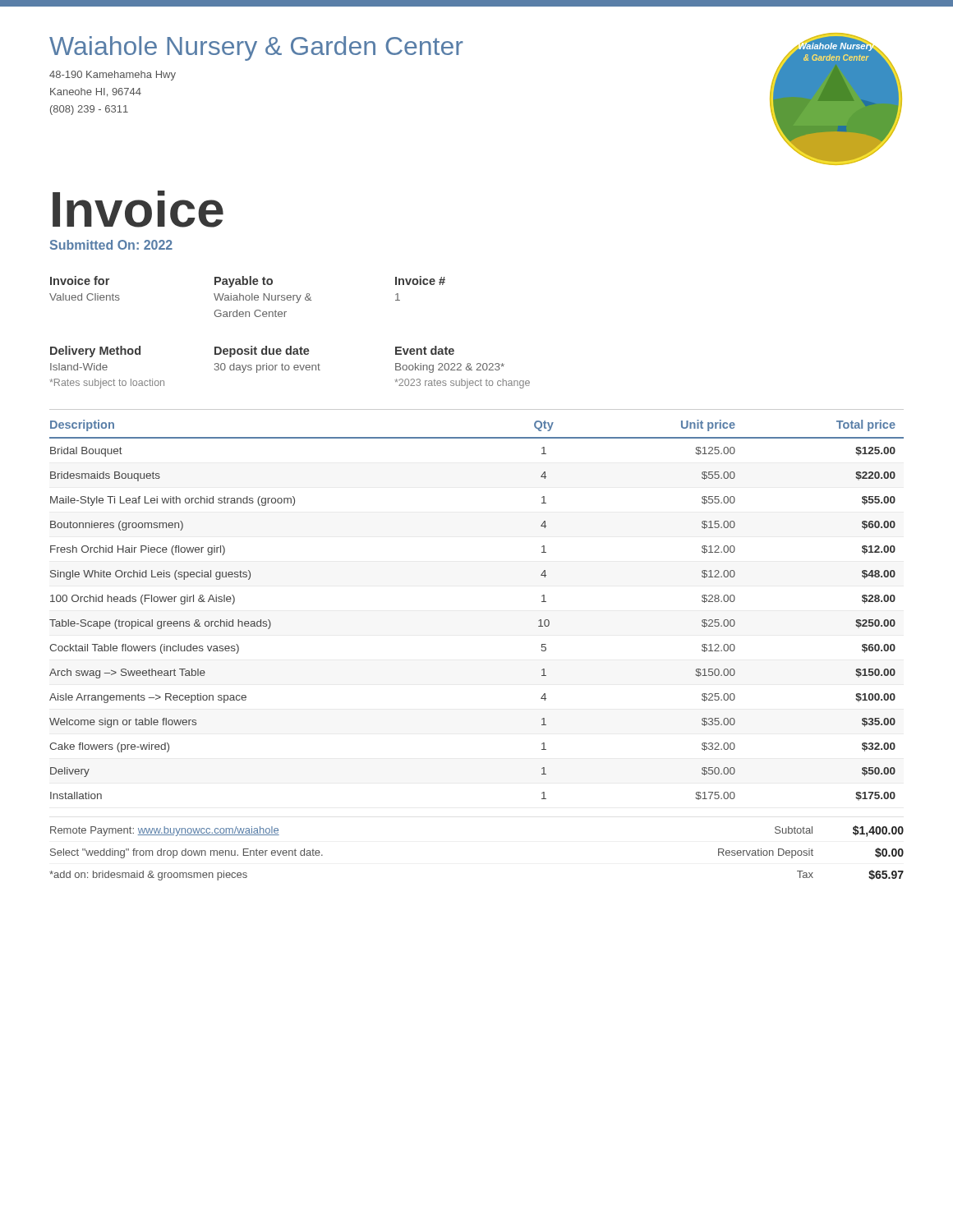Select the element starting "Remote Payment: www.buynowcc.com/waiahole"
This screenshot has height=1232, width=953.
(164, 830)
